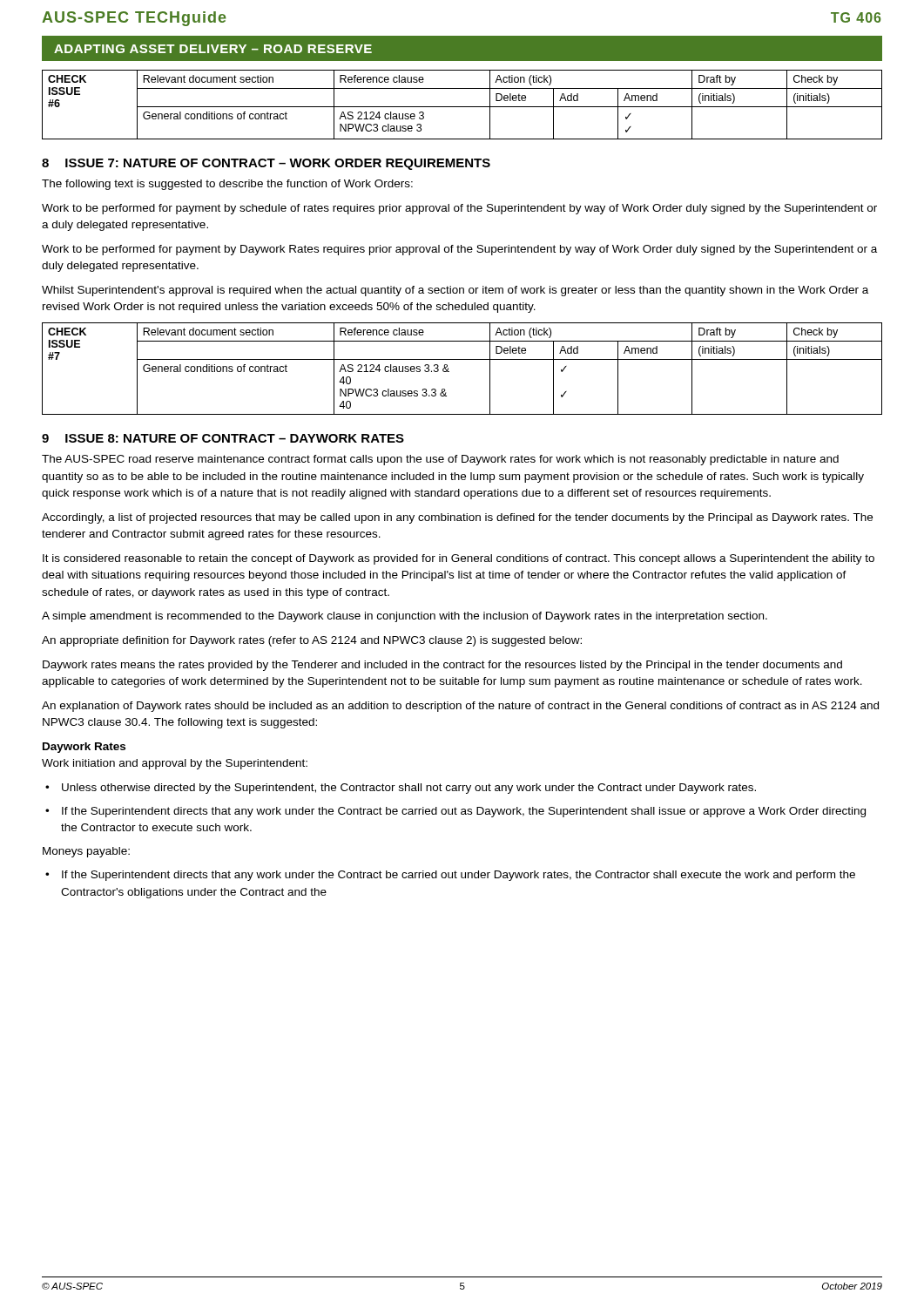Click on the block starting "ADAPTING ASSET DELIVERY –"
Screen dimensions: 1307x924
point(213,48)
